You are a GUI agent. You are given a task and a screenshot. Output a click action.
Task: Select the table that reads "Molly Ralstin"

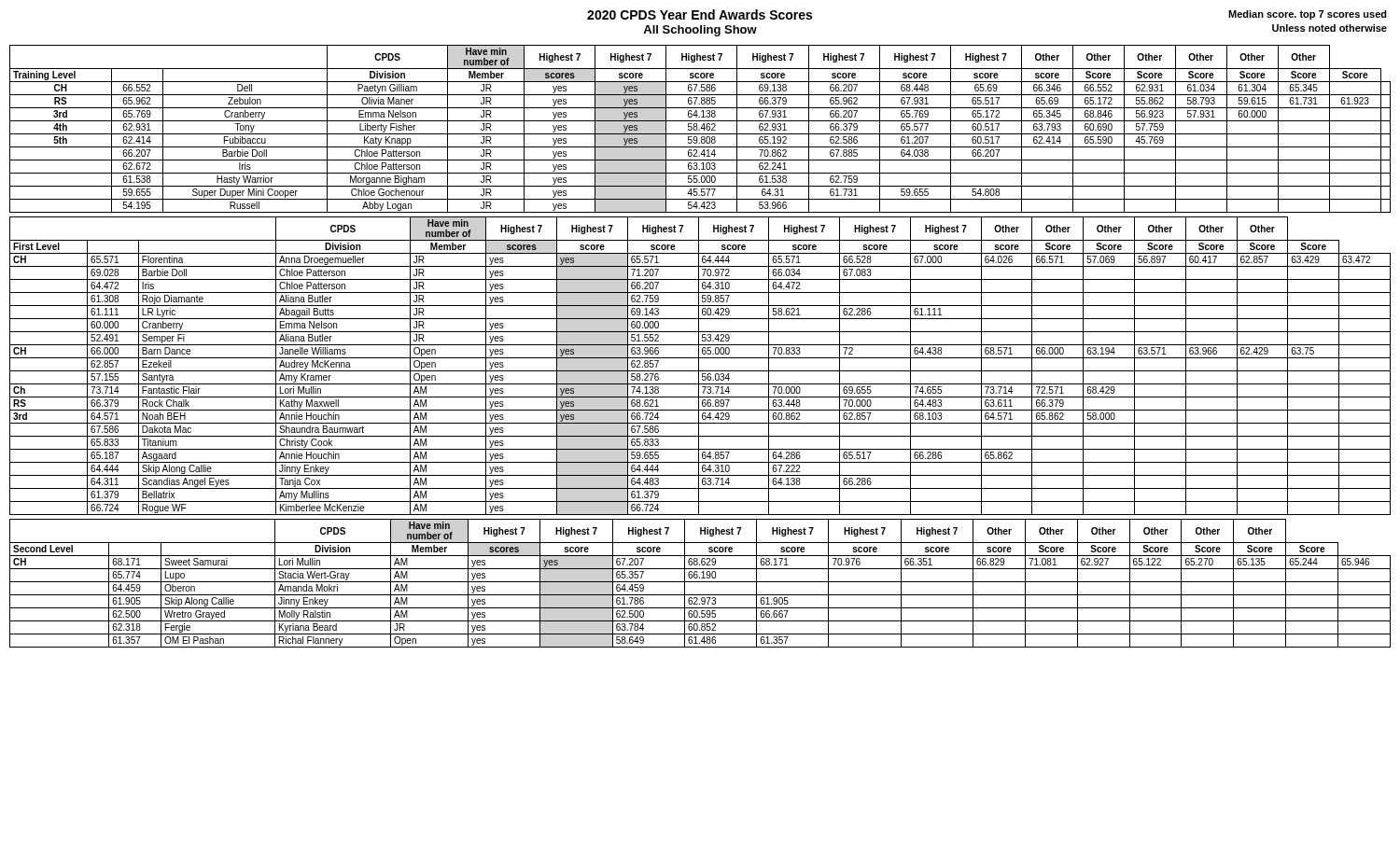pyautogui.click(x=700, y=583)
